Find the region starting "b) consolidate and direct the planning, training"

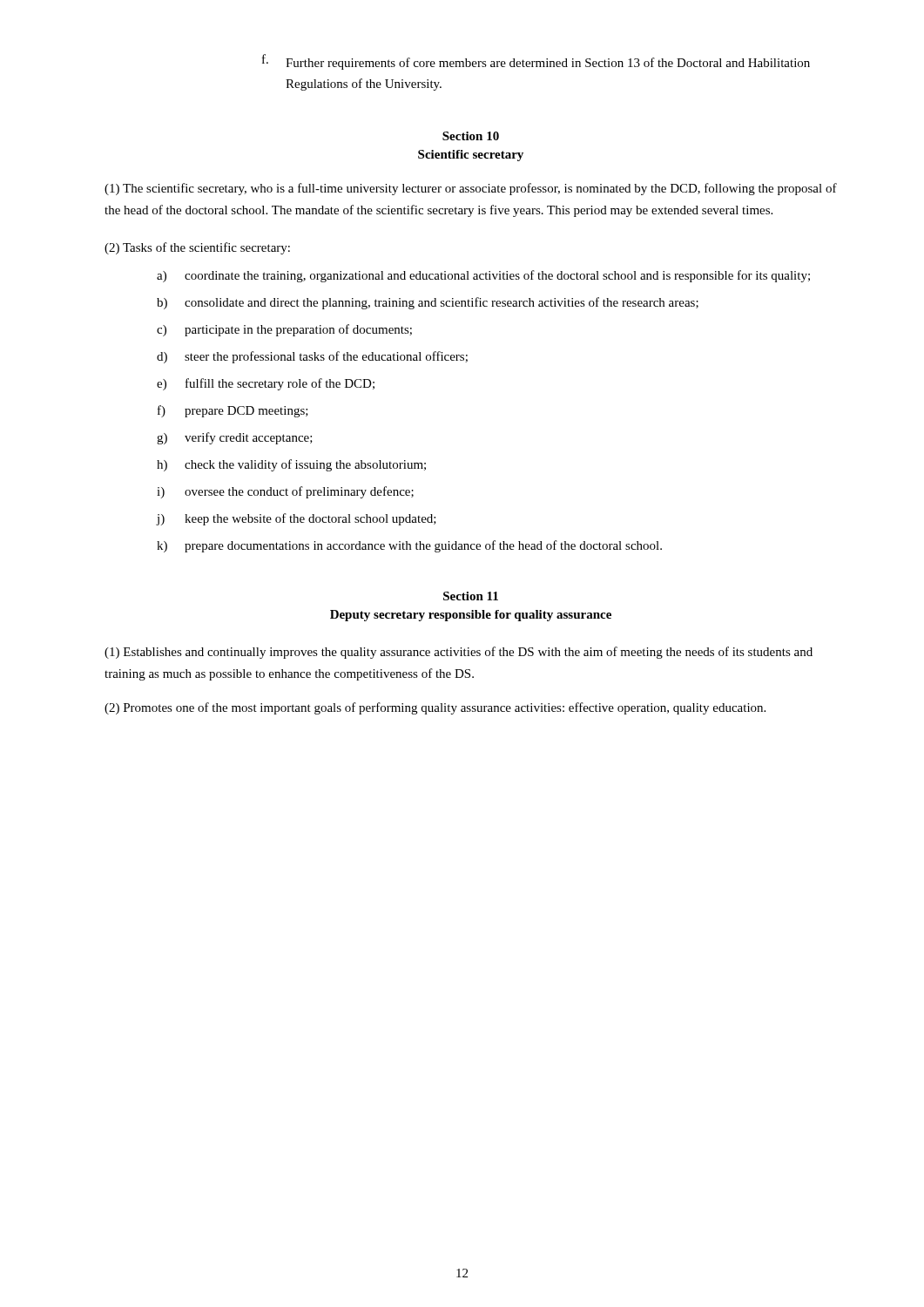[x=497, y=303]
